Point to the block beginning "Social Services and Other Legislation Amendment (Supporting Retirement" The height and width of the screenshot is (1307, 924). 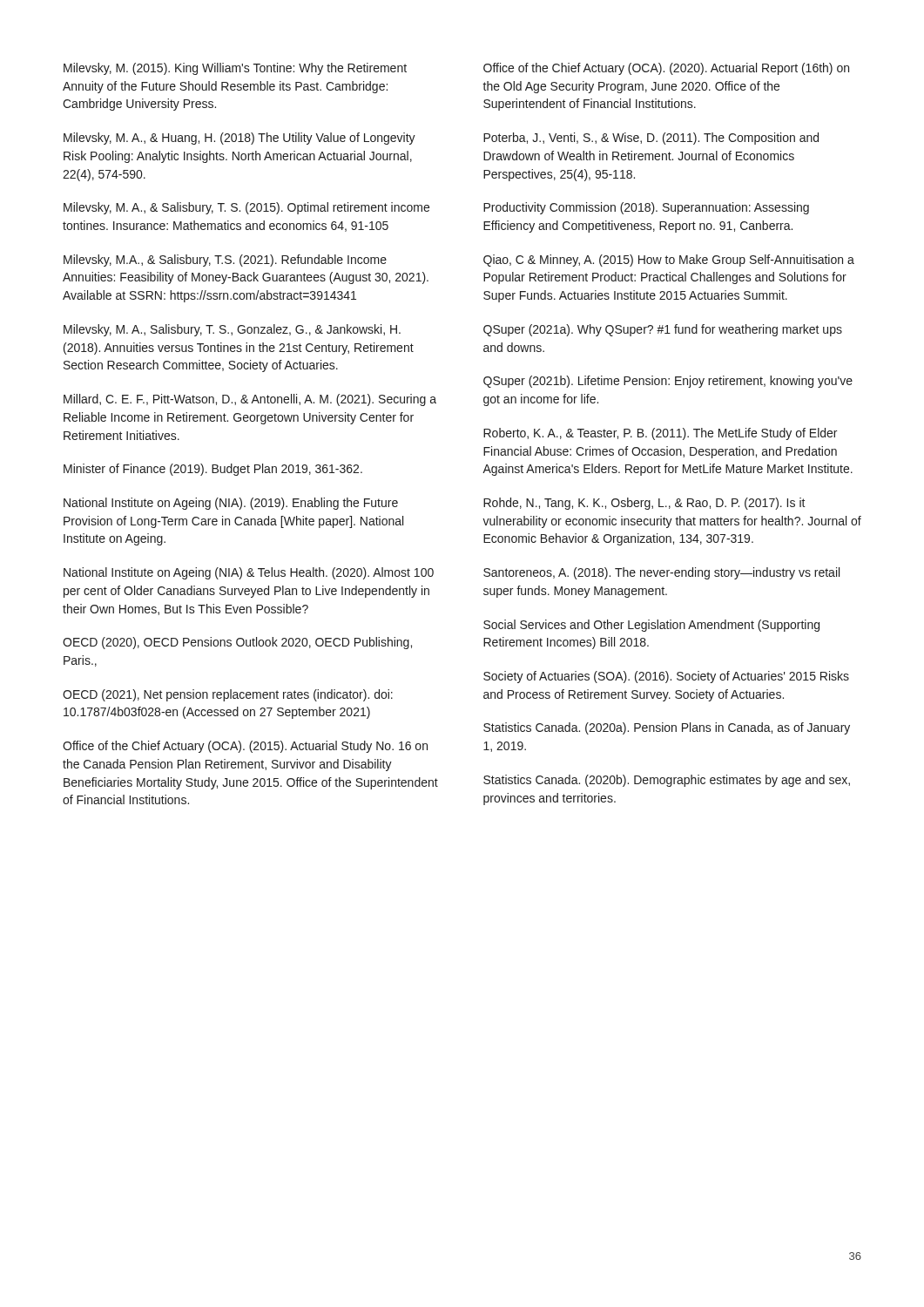(x=652, y=633)
